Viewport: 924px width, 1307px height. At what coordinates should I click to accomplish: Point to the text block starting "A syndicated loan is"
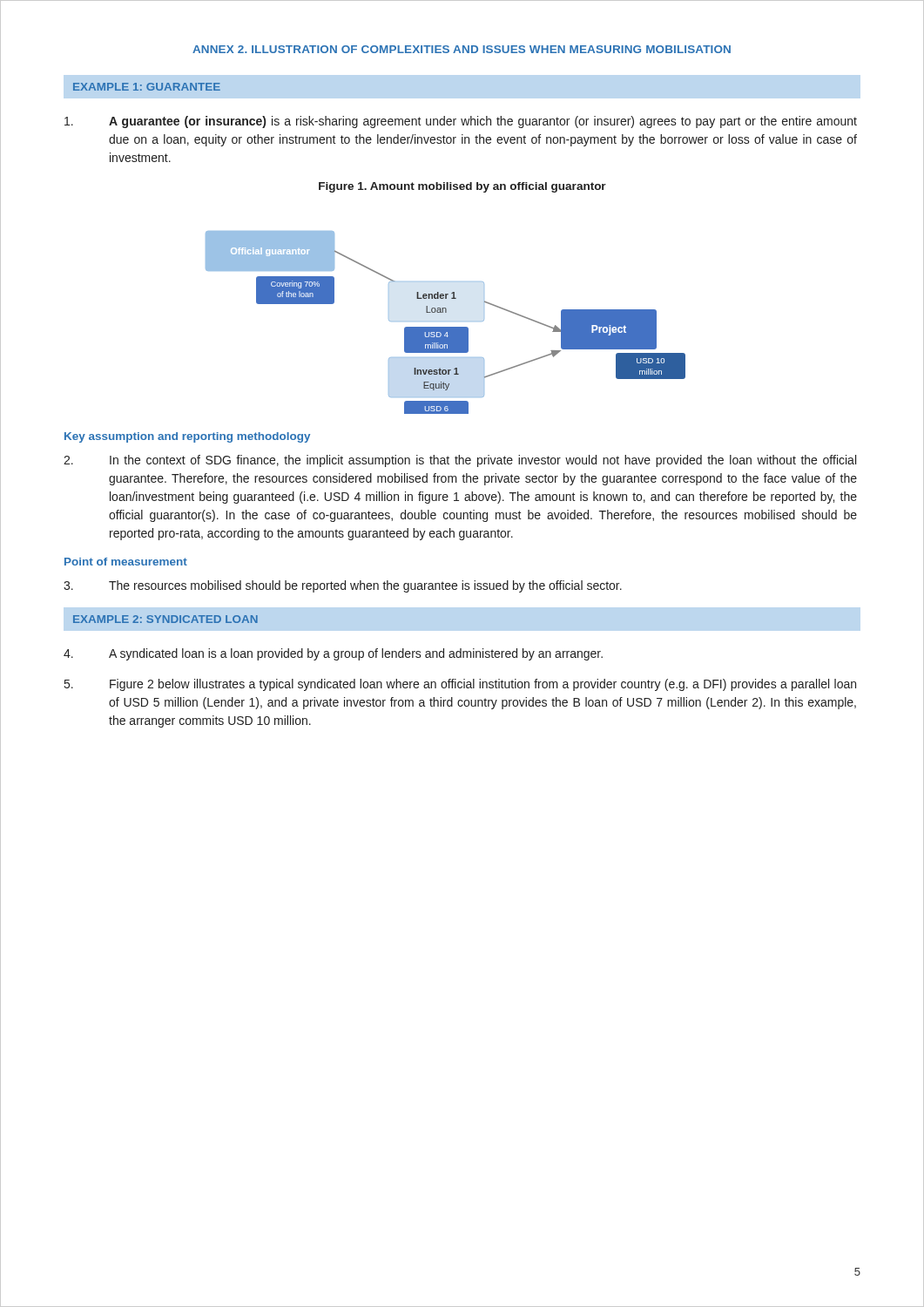tap(460, 654)
